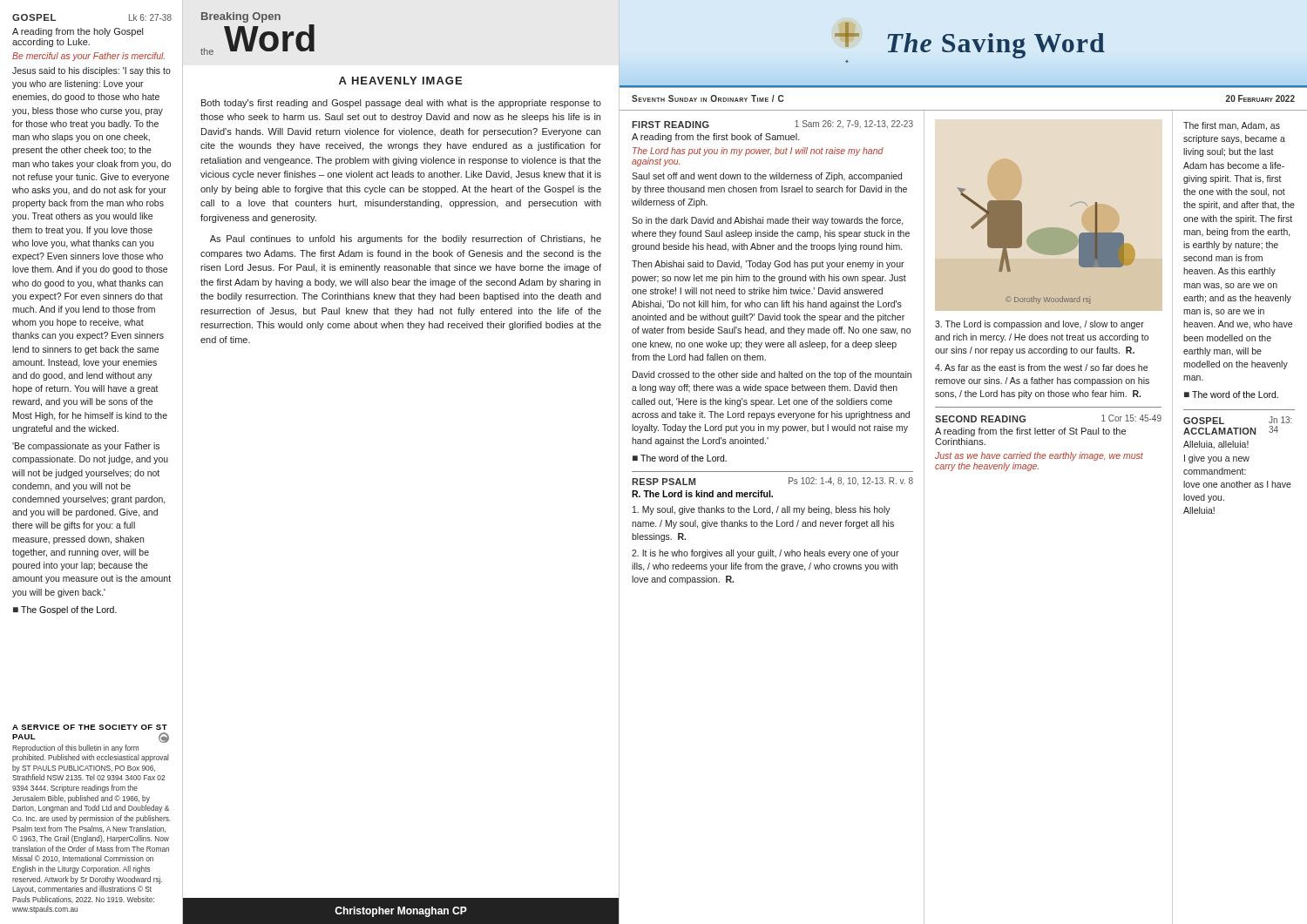Point to the element starting "Jesus said to his disciples: 'I"
This screenshot has width=1307, height=924.
(92, 249)
